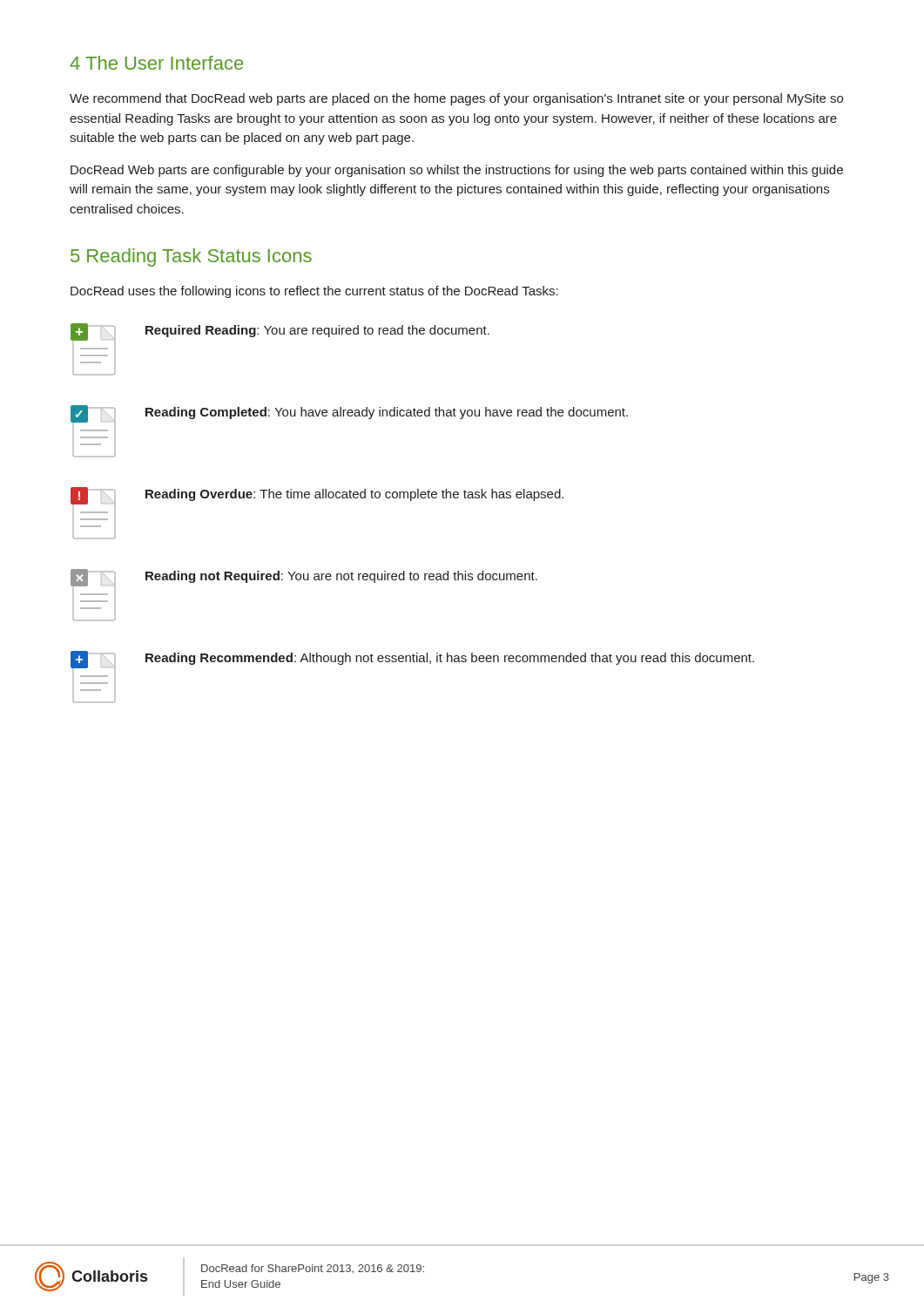Select the list item that reads "Reading Recommended: Although not essential, it"
924x1307 pixels.
pyautogui.click(x=450, y=657)
